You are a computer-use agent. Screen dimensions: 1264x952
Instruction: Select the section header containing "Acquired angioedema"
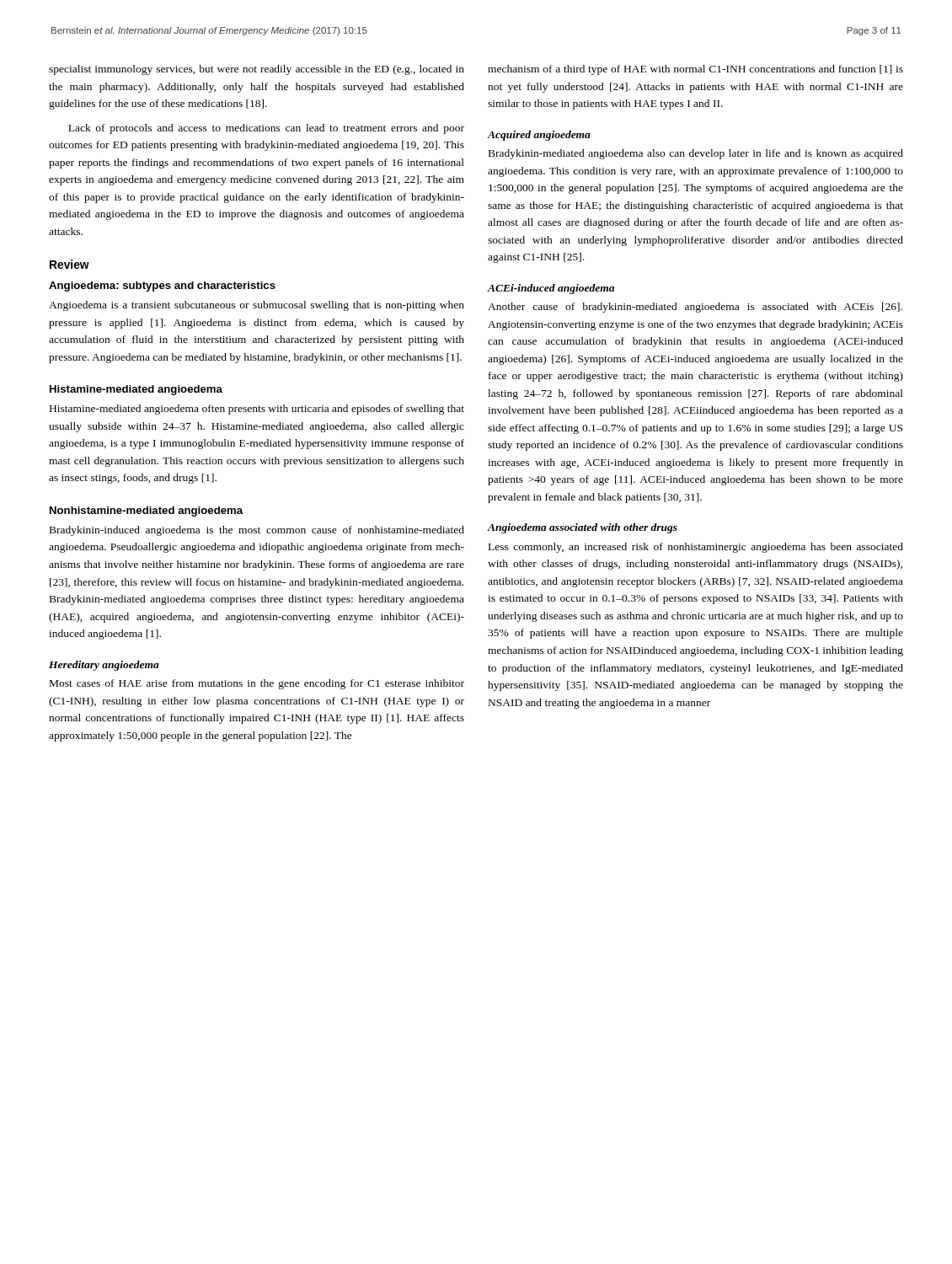click(539, 134)
